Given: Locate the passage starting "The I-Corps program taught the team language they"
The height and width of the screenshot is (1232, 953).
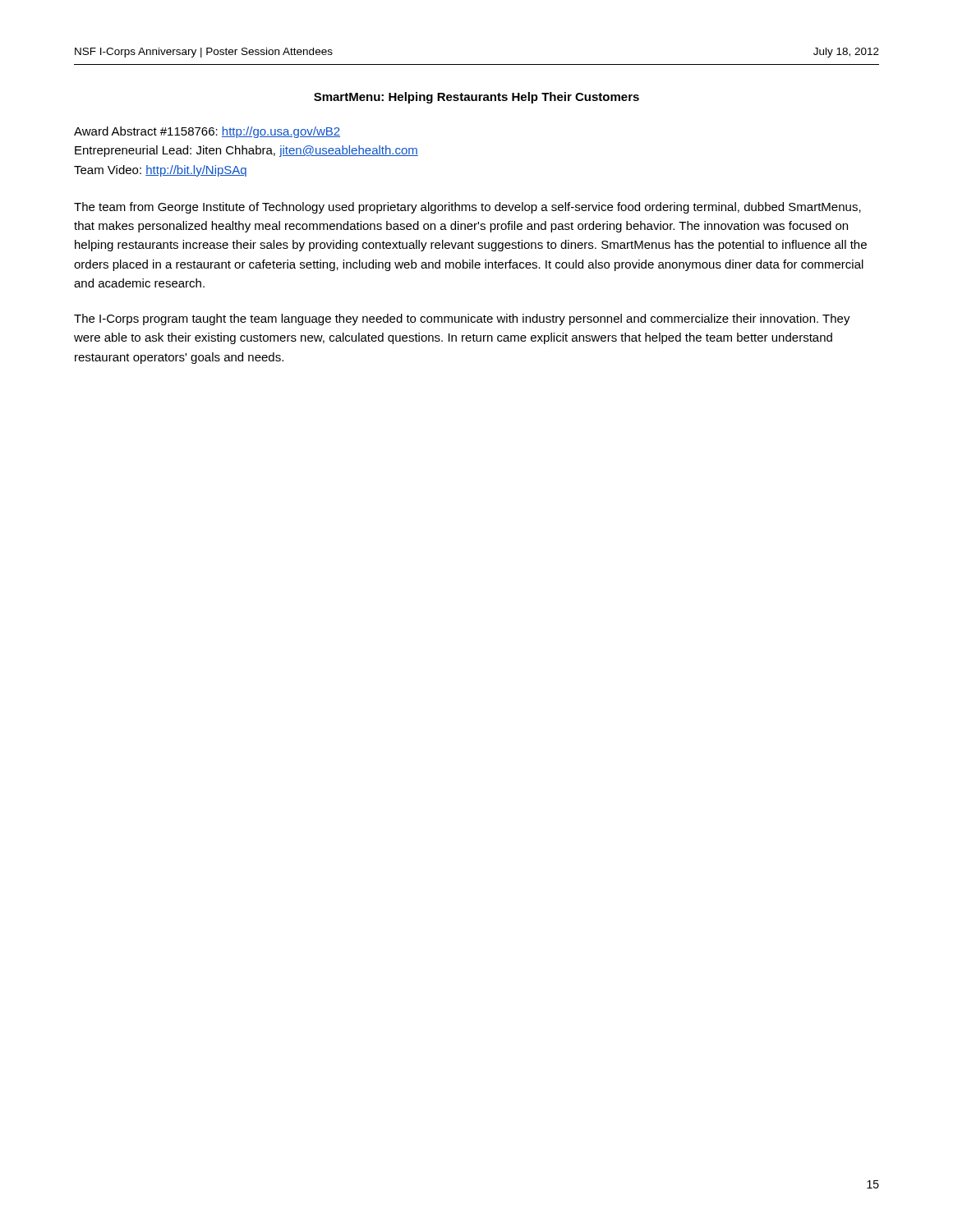Looking at the screenshot, I should tap(462, 337).
